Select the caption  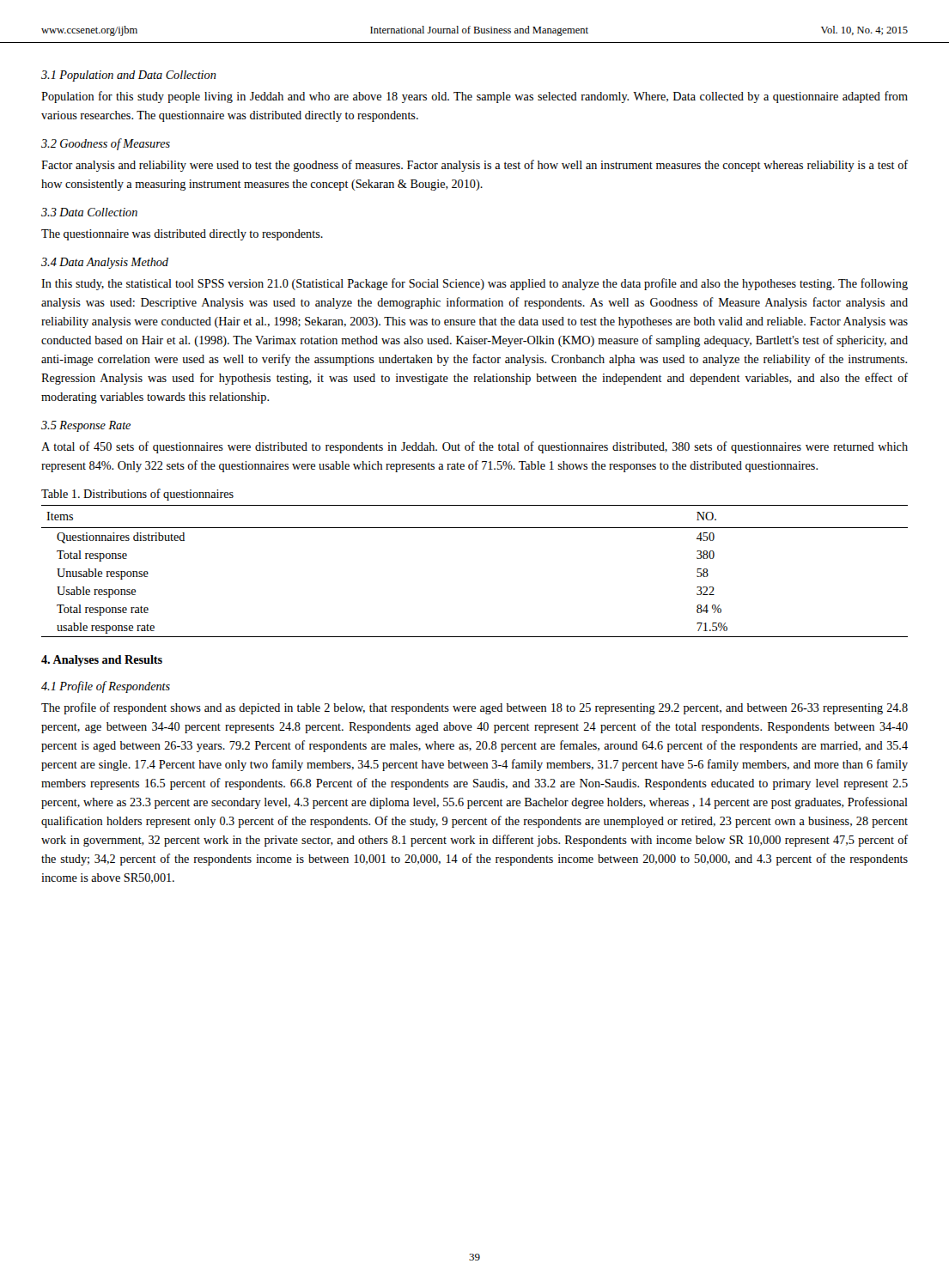(x=137, y=494)
